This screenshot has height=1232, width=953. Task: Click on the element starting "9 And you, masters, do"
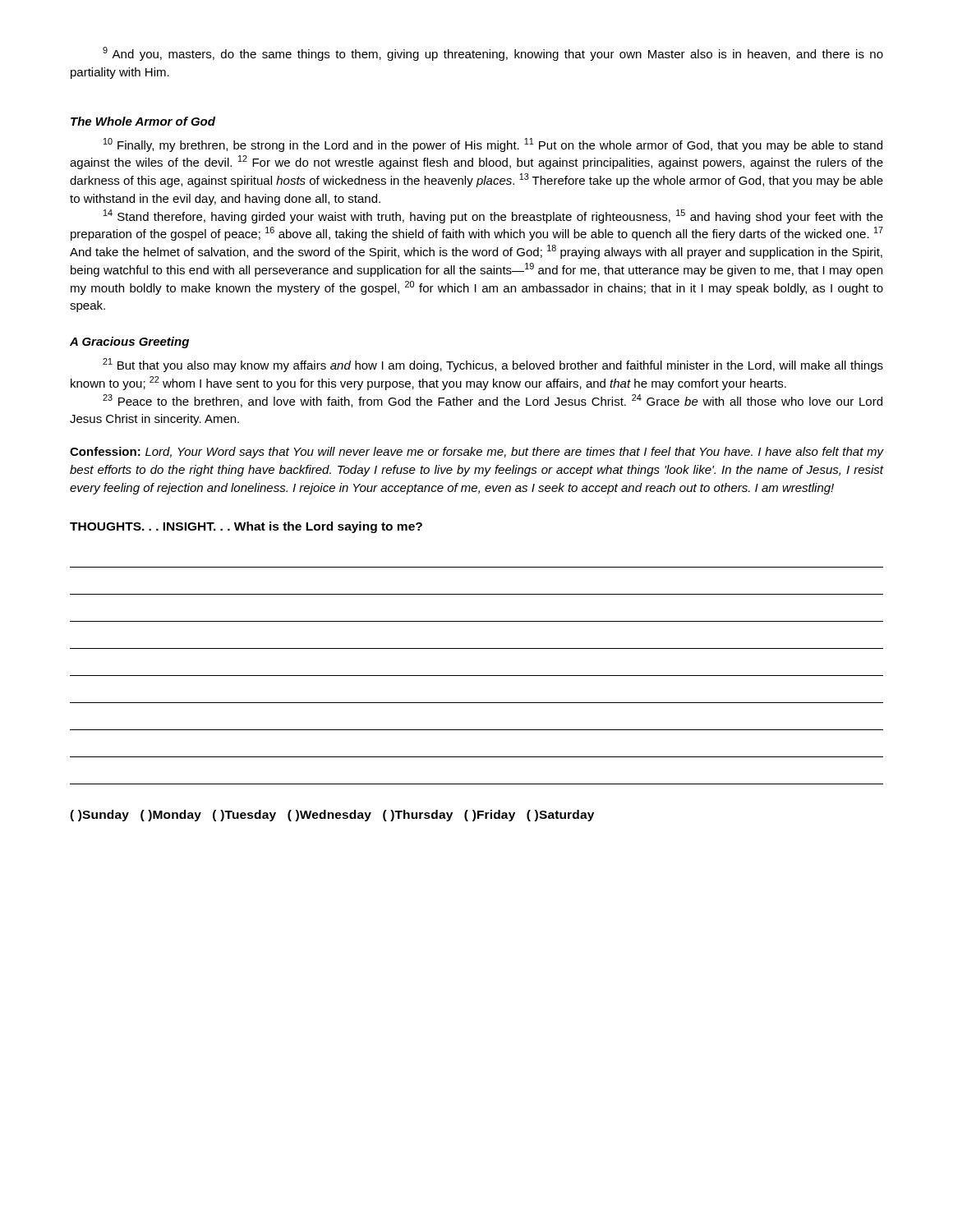click(476, 62)
